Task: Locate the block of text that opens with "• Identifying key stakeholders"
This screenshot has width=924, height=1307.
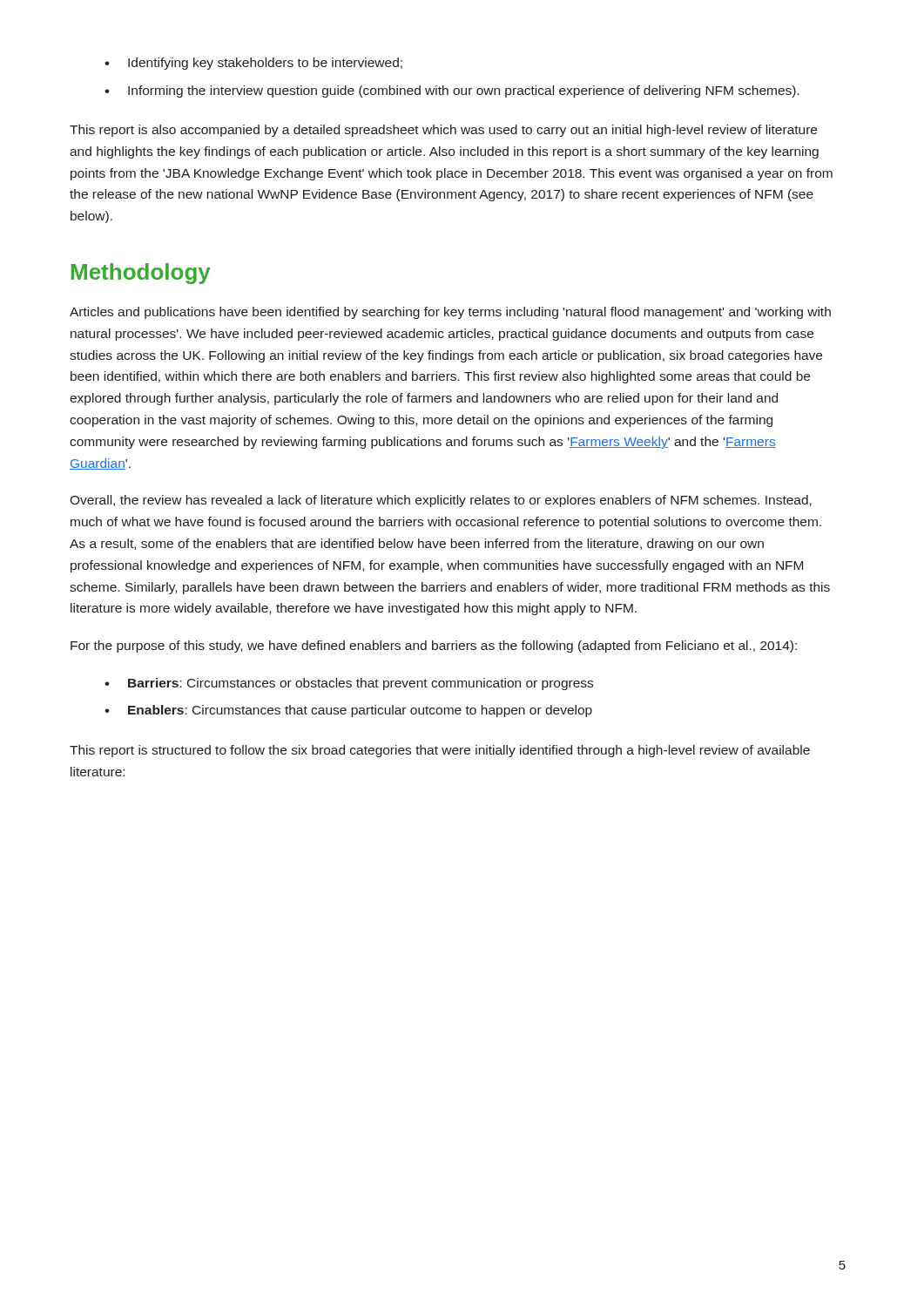Action: pos(253,64)
